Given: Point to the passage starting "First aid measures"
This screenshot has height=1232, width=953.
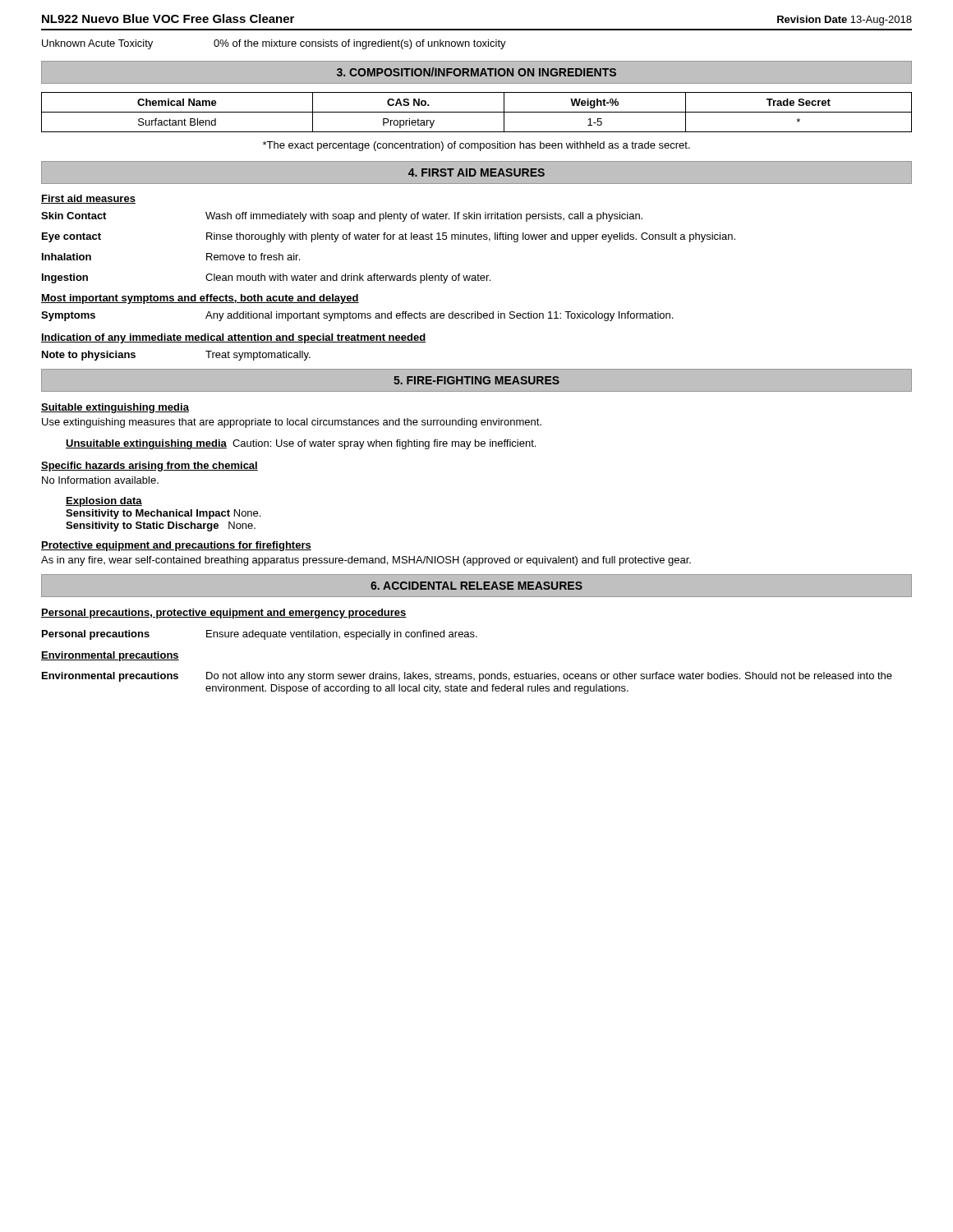Looking at the screenshot, I should (88, 198).
